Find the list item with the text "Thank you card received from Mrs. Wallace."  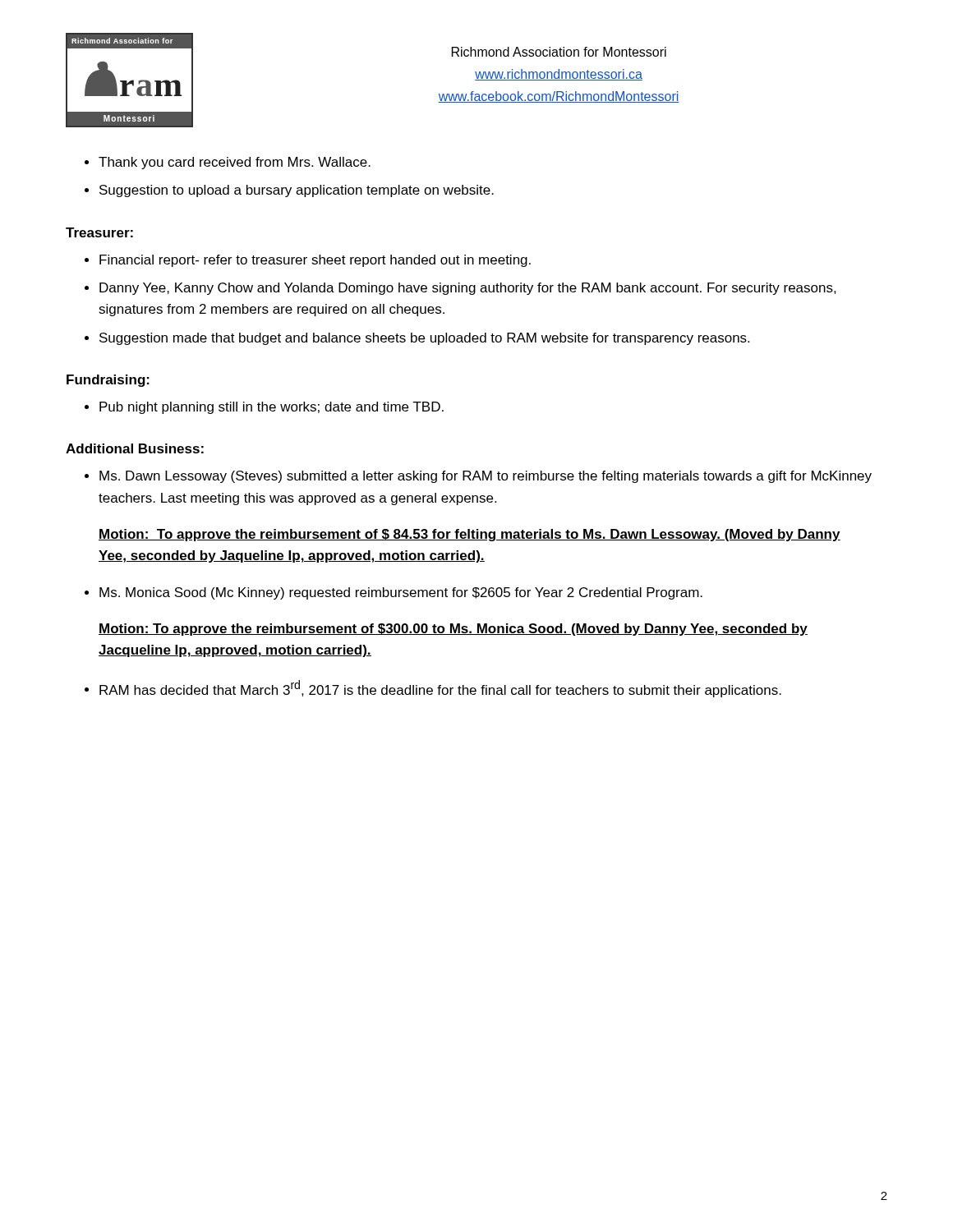coord(235,162)
